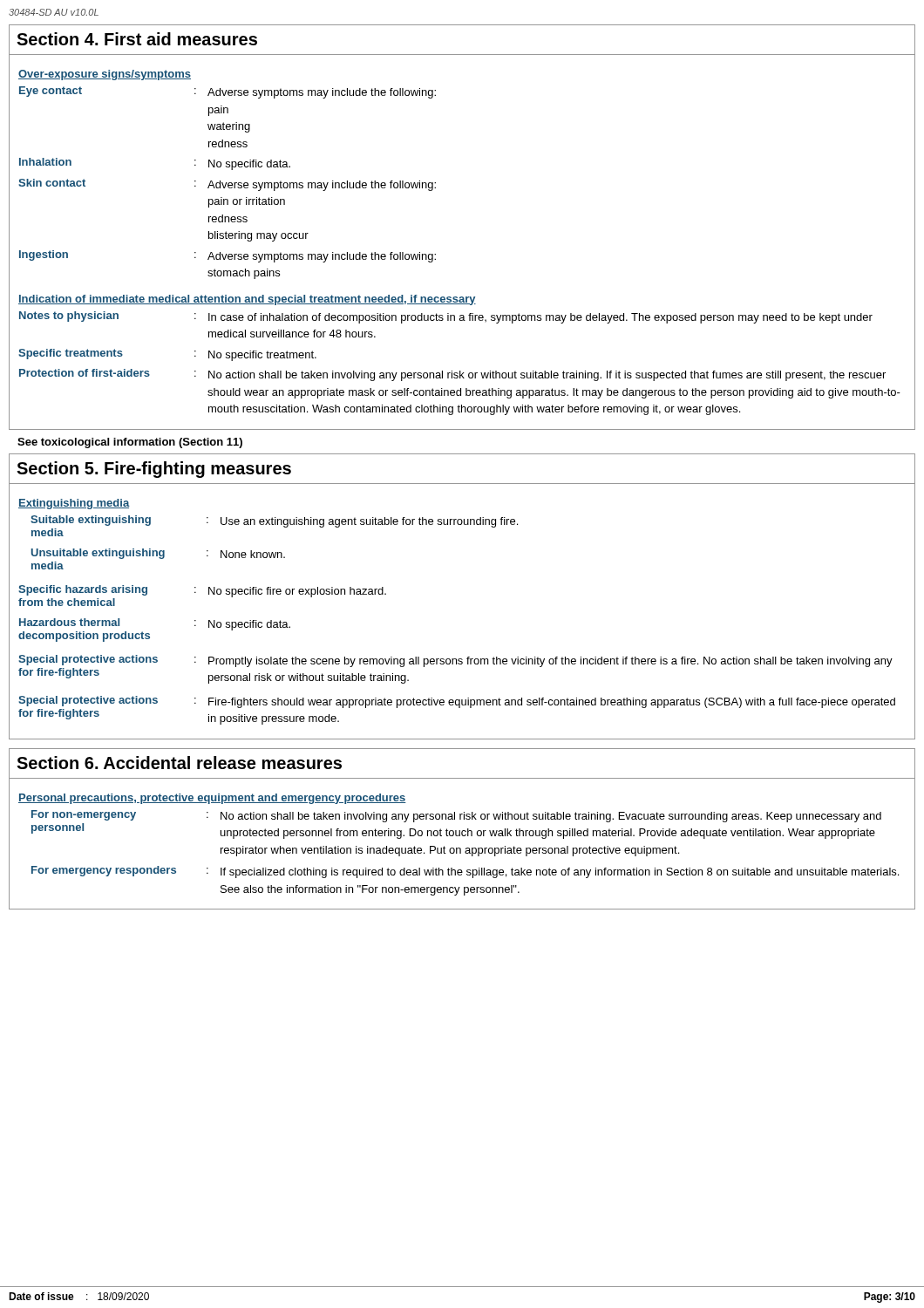Click on the region starting "For emergency responders : If specialized clothing is"
This screenshot has width=924, height=1308.
[462, 880]
